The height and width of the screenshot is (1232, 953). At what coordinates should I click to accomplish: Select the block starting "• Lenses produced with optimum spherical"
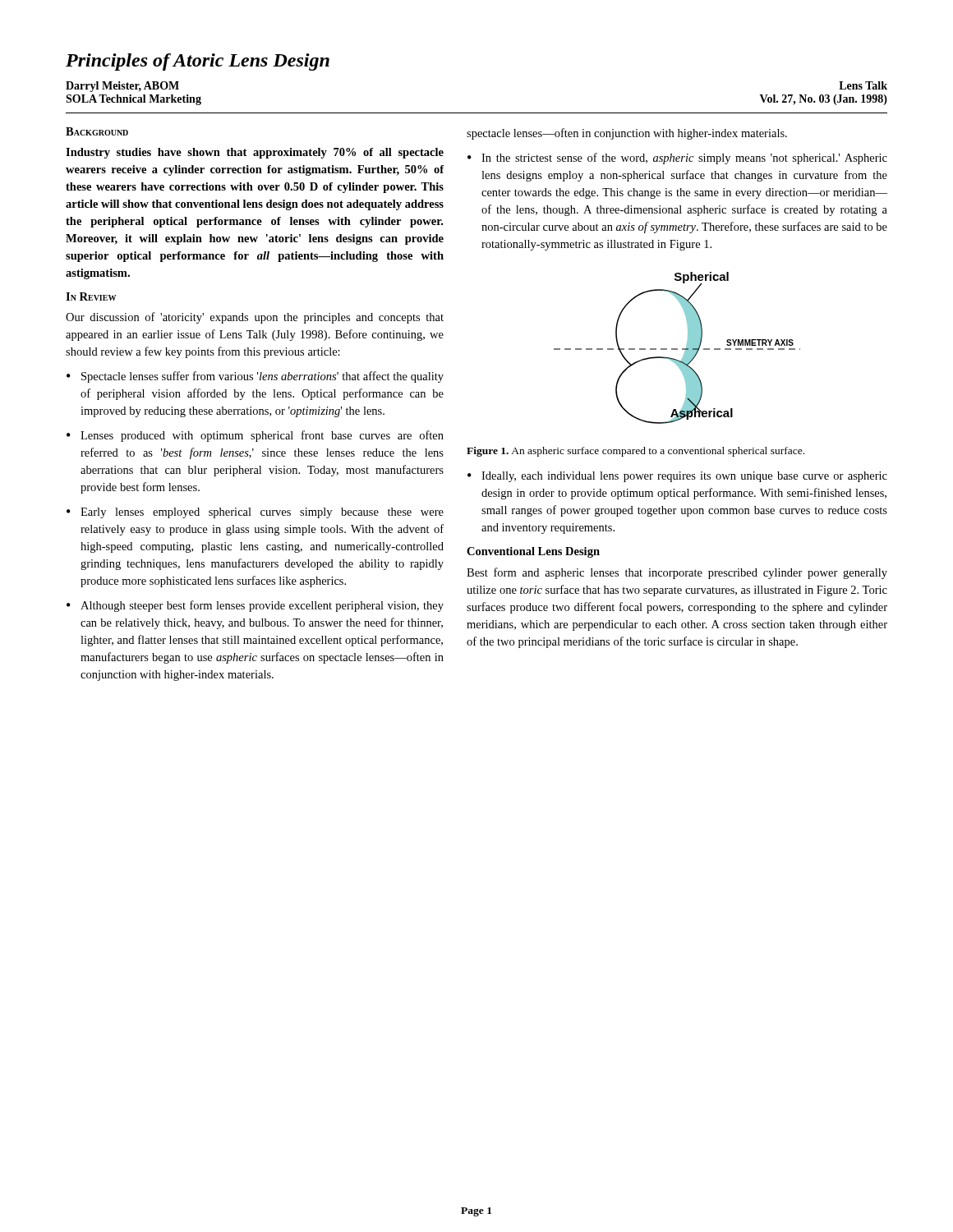click(x=255, y=462)
